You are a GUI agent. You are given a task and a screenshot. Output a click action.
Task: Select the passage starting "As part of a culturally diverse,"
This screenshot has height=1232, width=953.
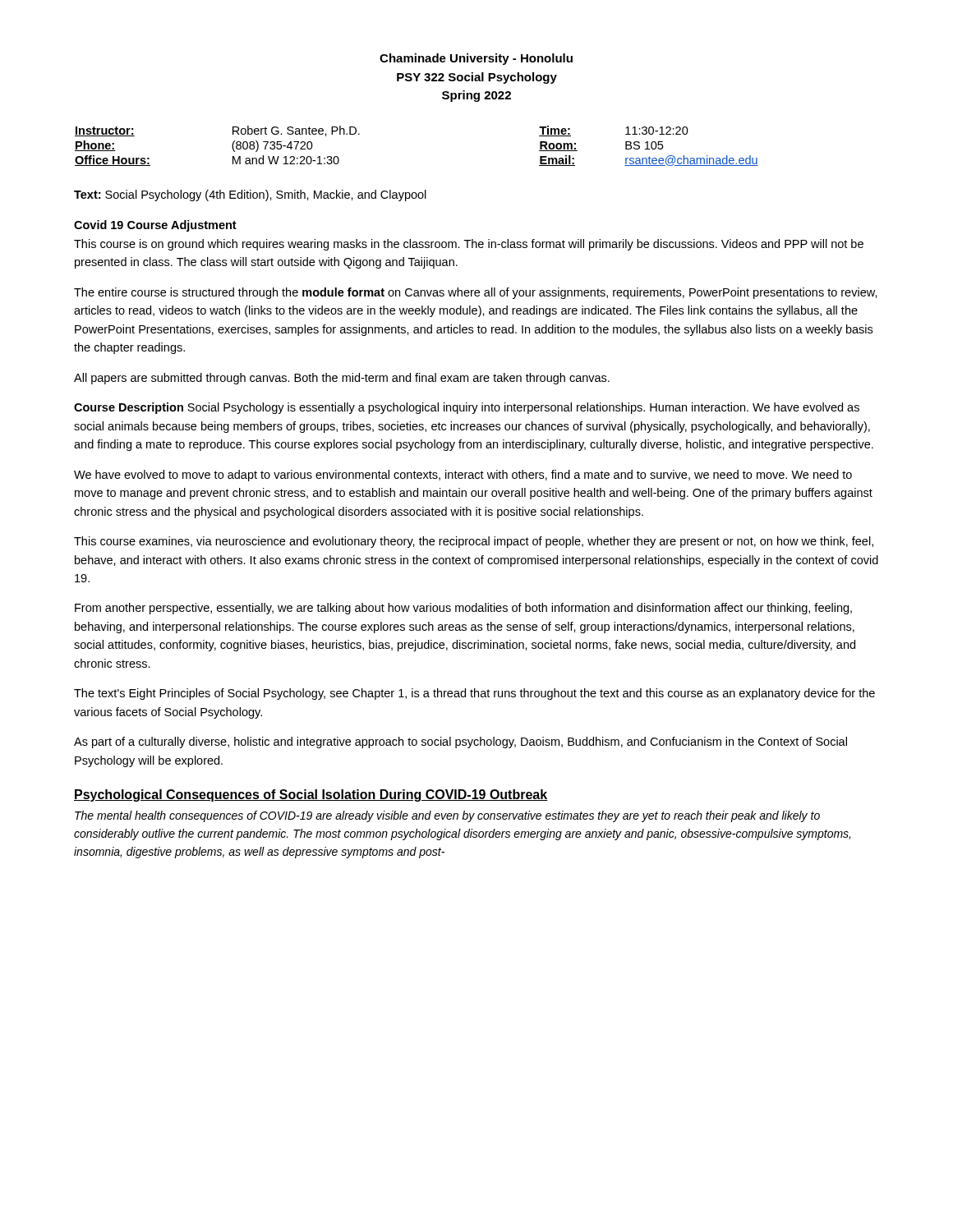pos(461,751)
